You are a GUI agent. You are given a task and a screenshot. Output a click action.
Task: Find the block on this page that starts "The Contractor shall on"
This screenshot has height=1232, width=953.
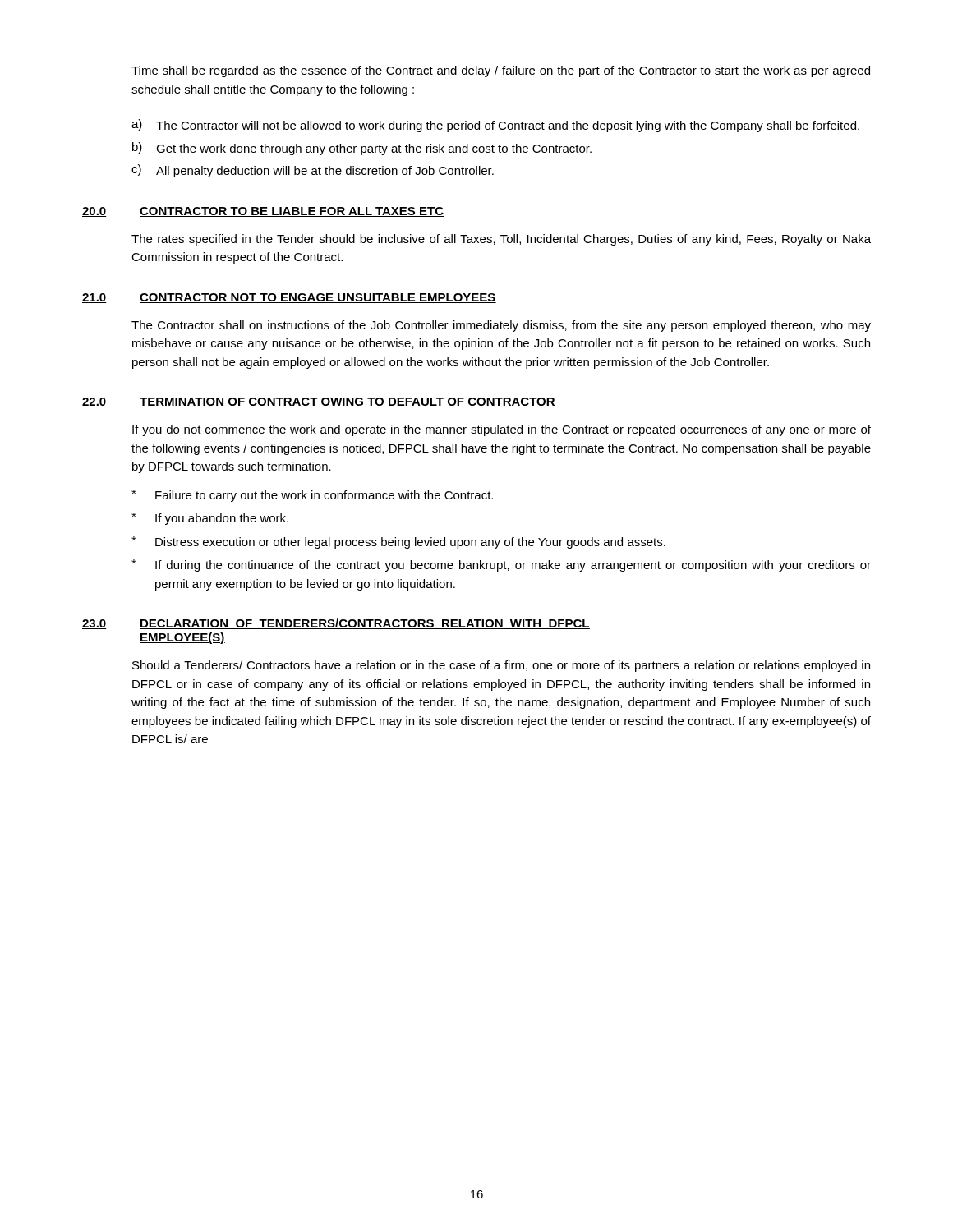tap(501, 343)
